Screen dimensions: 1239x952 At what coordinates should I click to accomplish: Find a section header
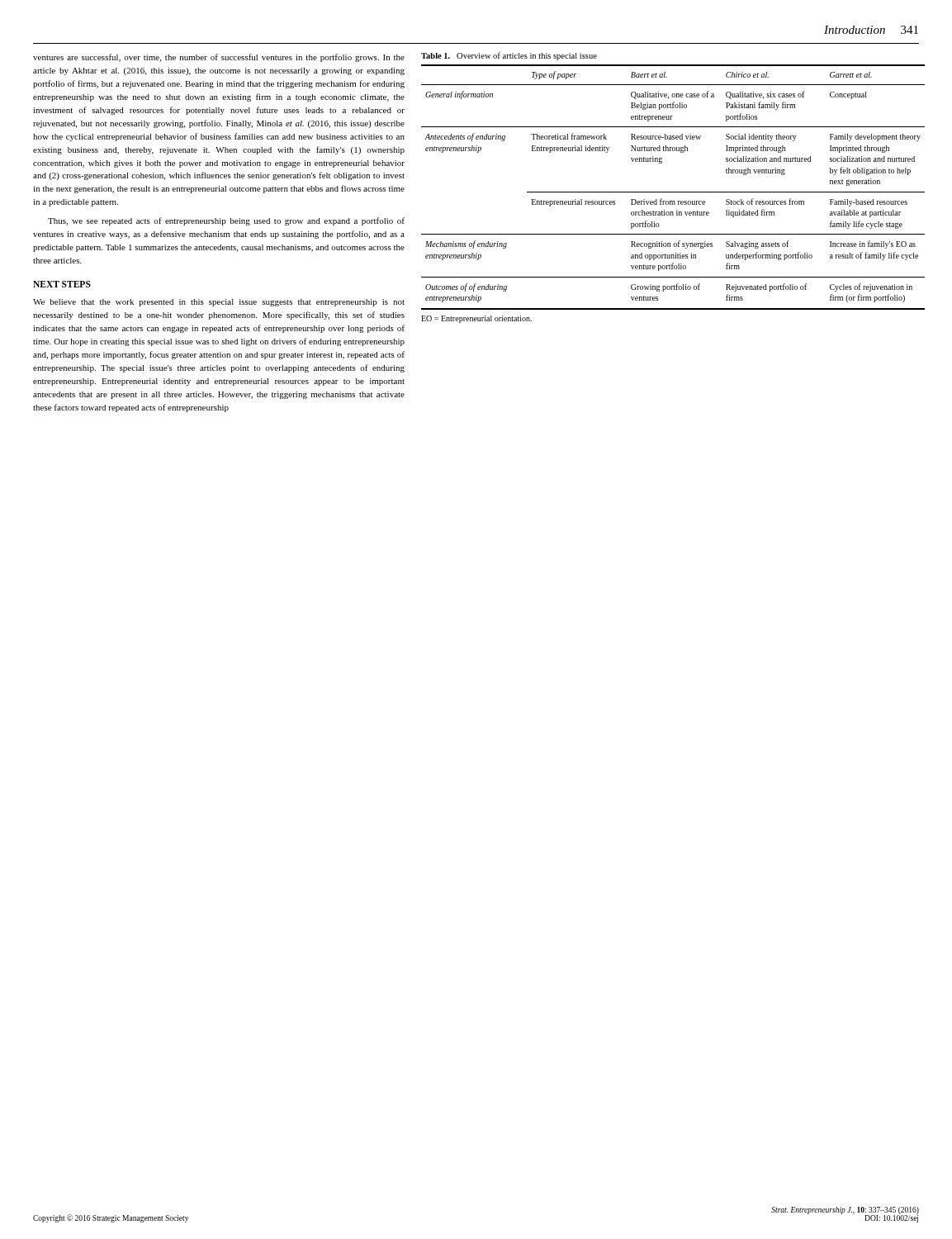[x=62, y=284]
